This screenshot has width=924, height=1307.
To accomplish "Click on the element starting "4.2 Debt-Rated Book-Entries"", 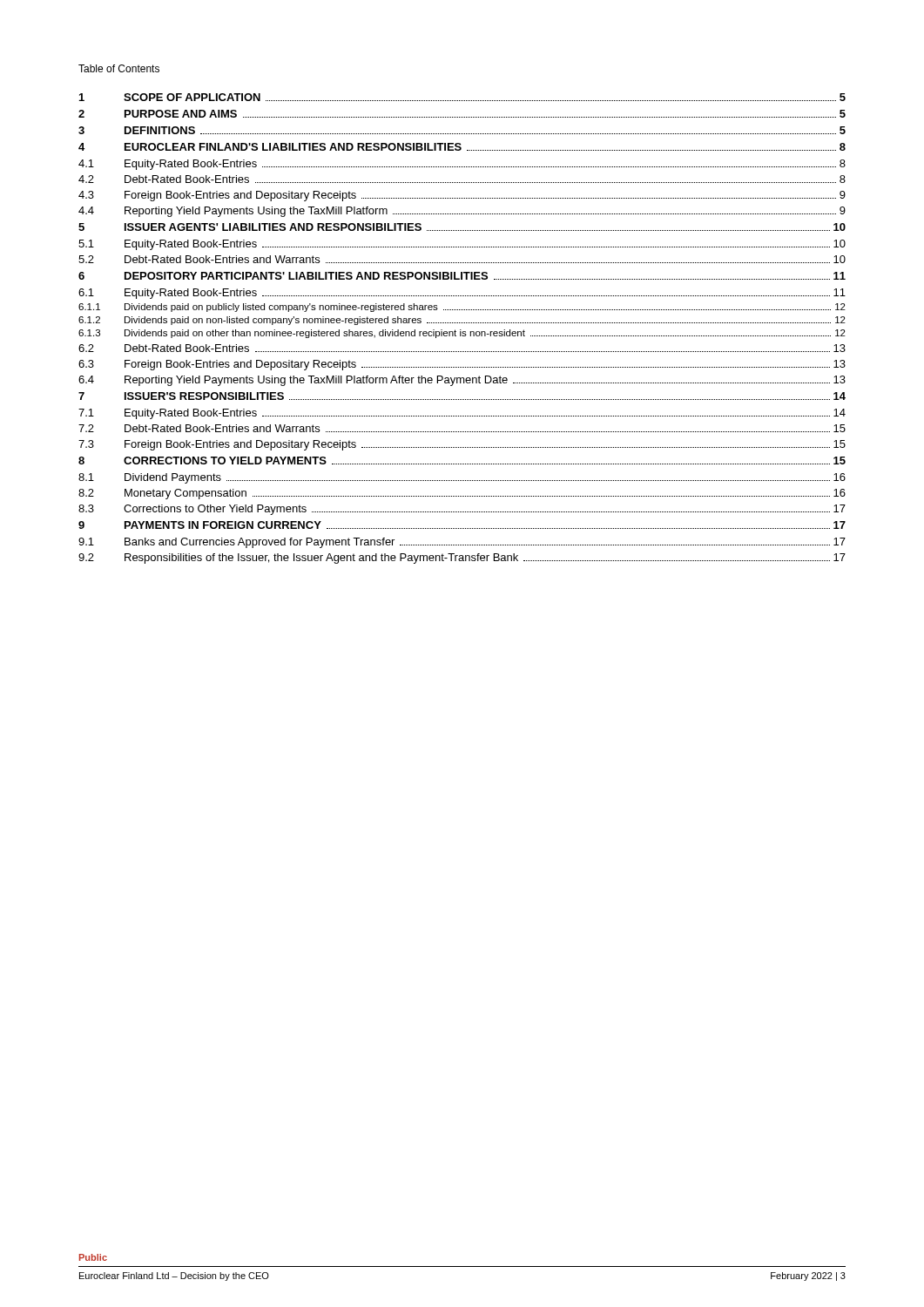I will (462, 179).
